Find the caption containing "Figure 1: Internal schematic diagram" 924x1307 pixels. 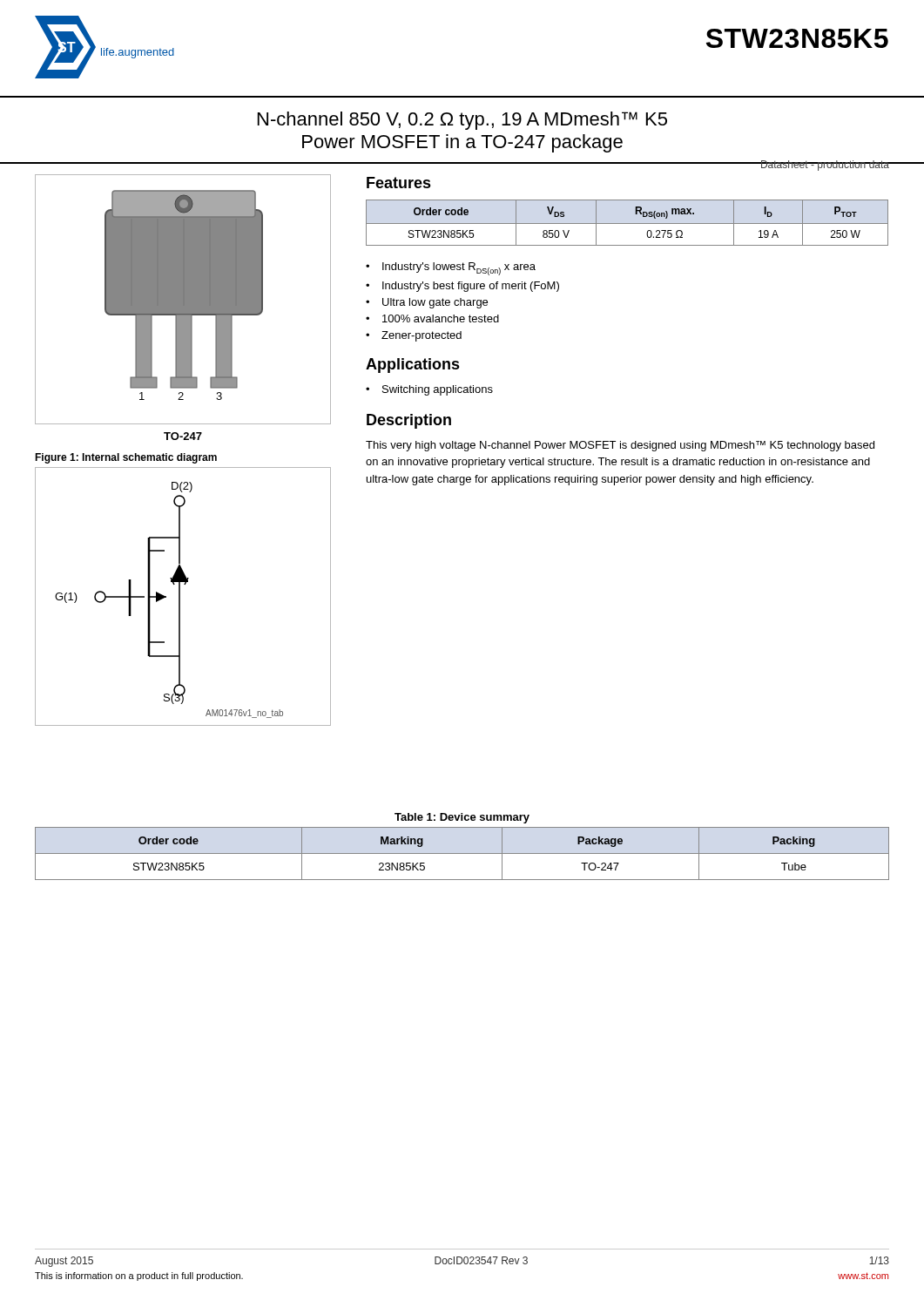126,457
